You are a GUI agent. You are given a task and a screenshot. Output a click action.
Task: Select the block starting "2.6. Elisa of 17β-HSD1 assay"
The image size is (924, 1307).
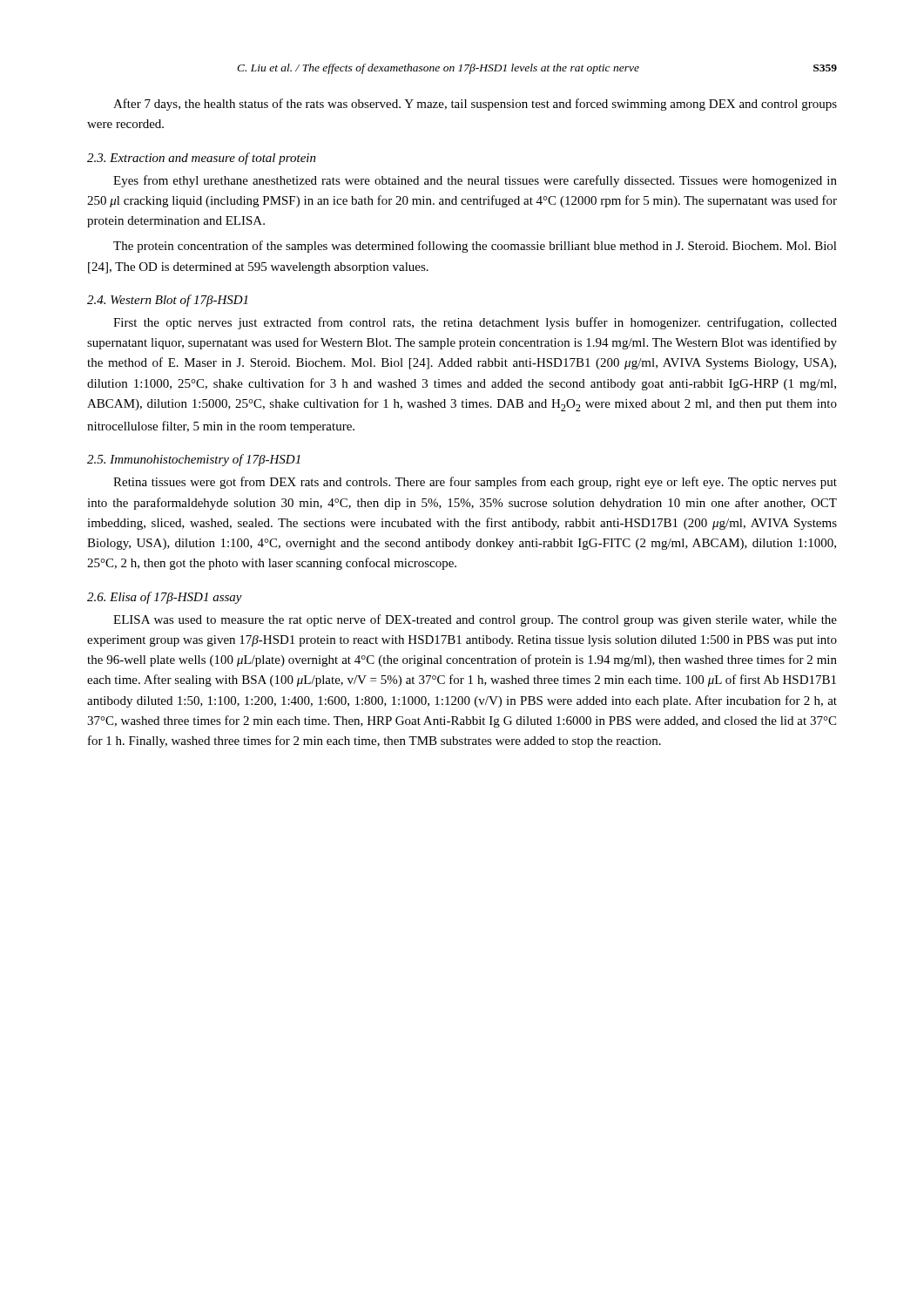point(164,597)
